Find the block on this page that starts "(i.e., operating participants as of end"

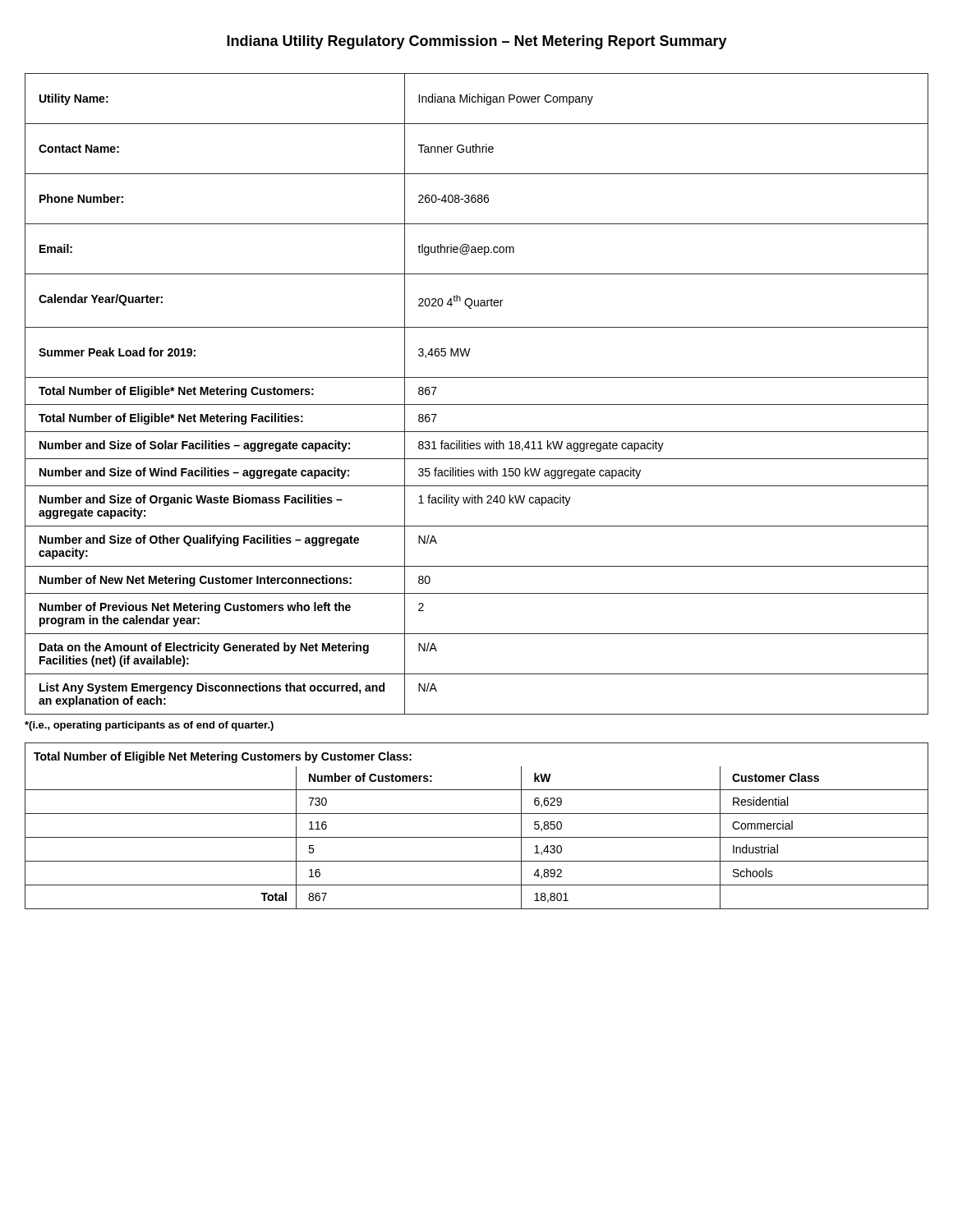[x=149, y=725]
